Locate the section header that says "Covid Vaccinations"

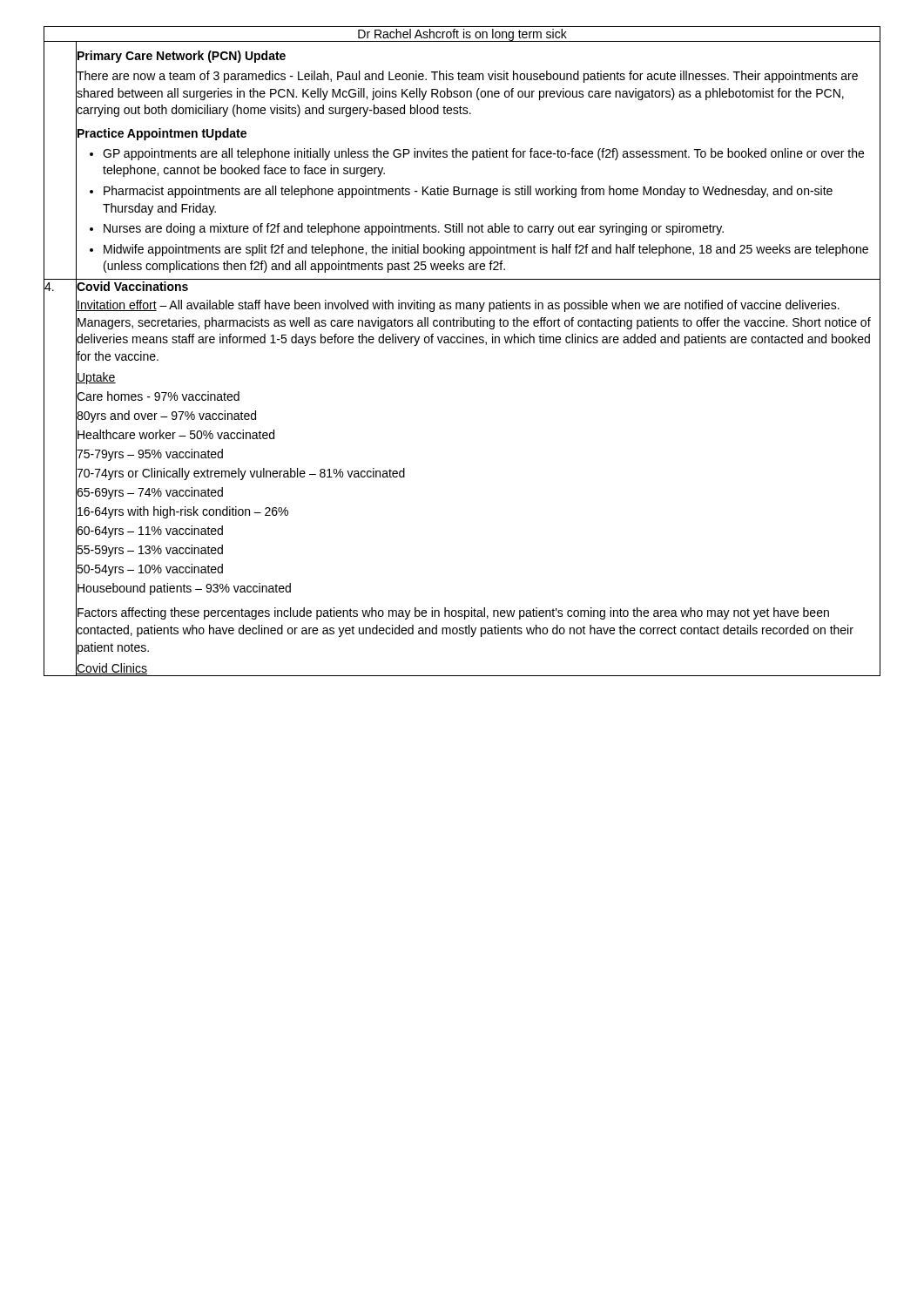[133, 287]
